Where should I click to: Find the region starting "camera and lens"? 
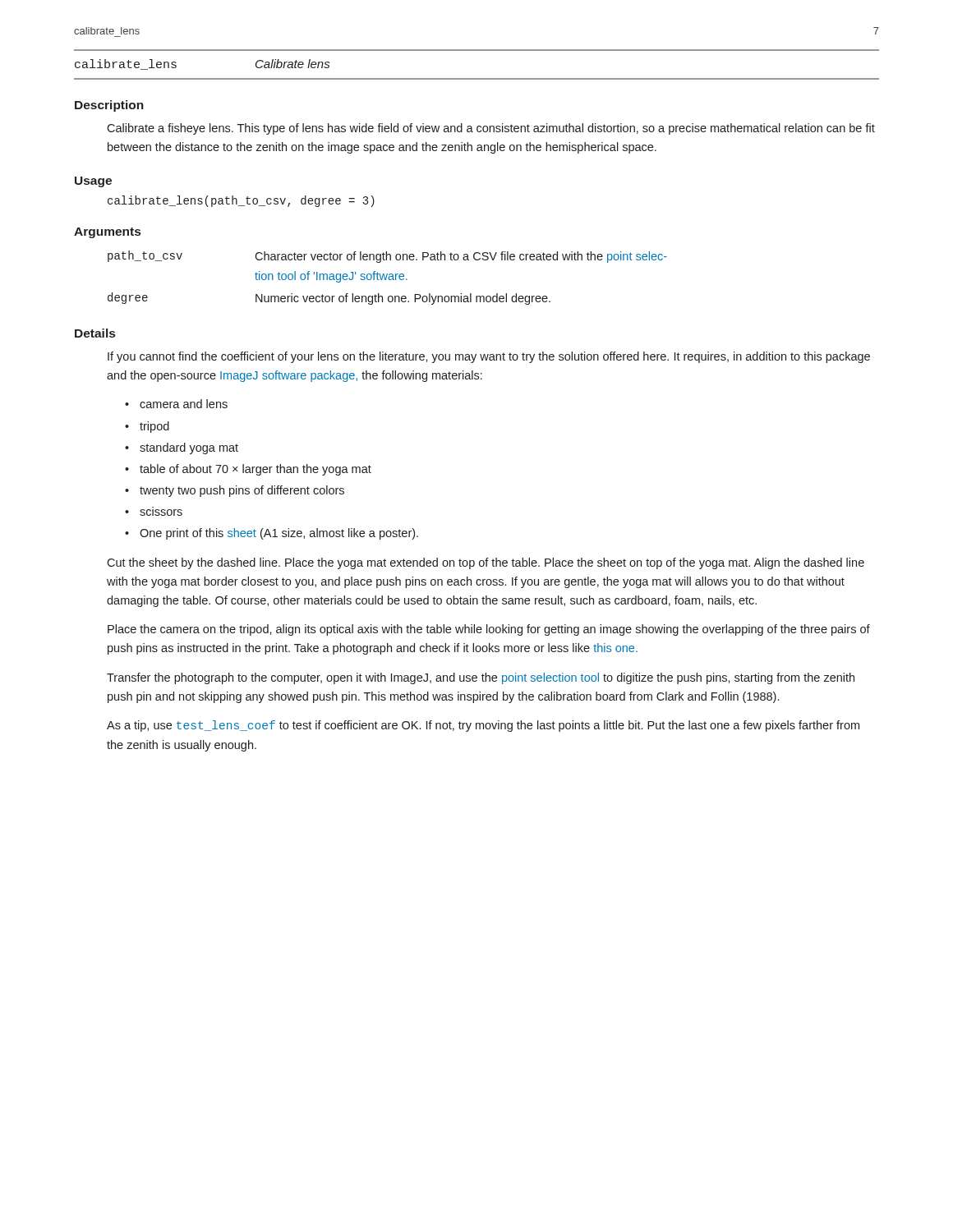point(184,404)
